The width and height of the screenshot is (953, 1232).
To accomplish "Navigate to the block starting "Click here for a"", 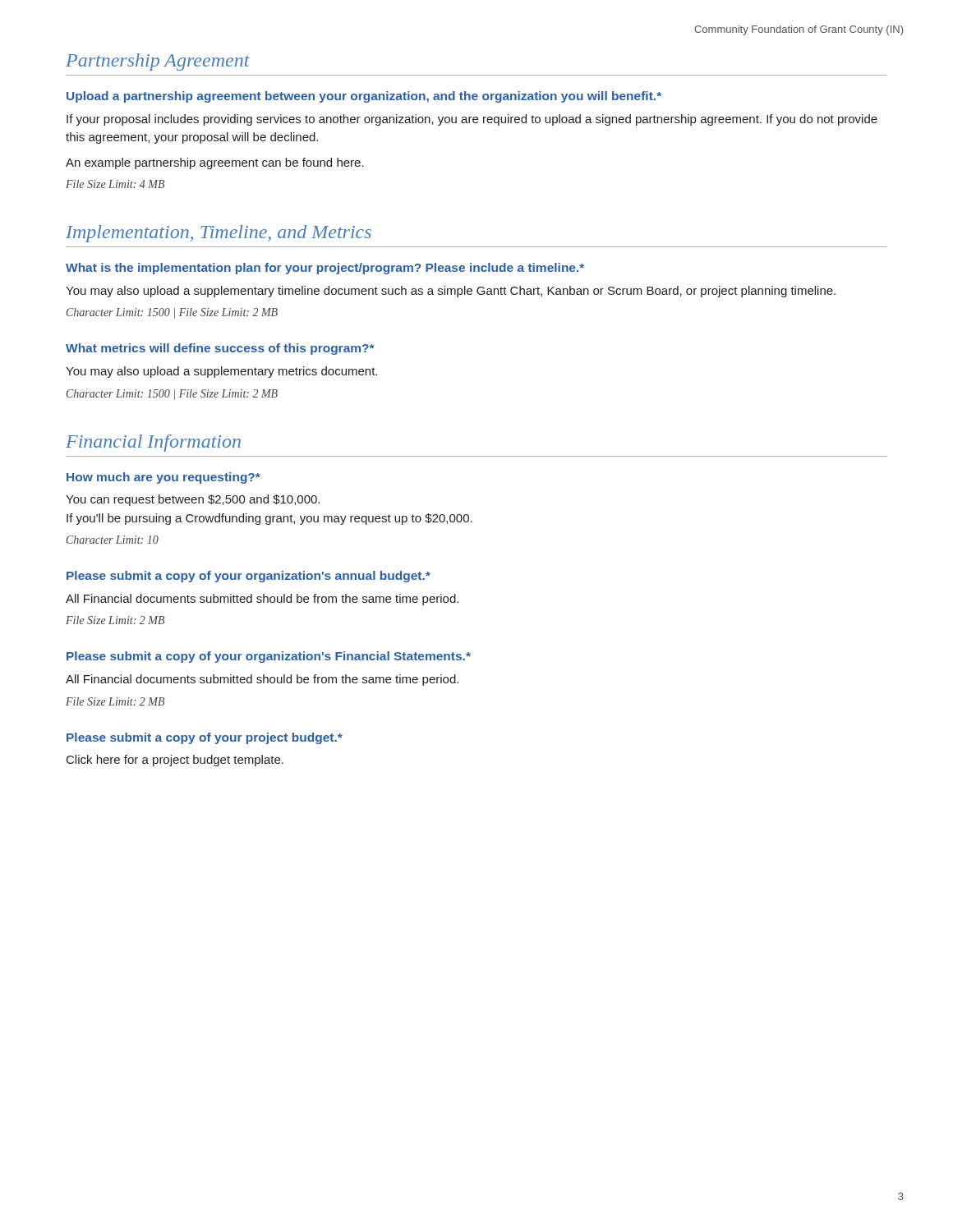I will coord(175,761).
